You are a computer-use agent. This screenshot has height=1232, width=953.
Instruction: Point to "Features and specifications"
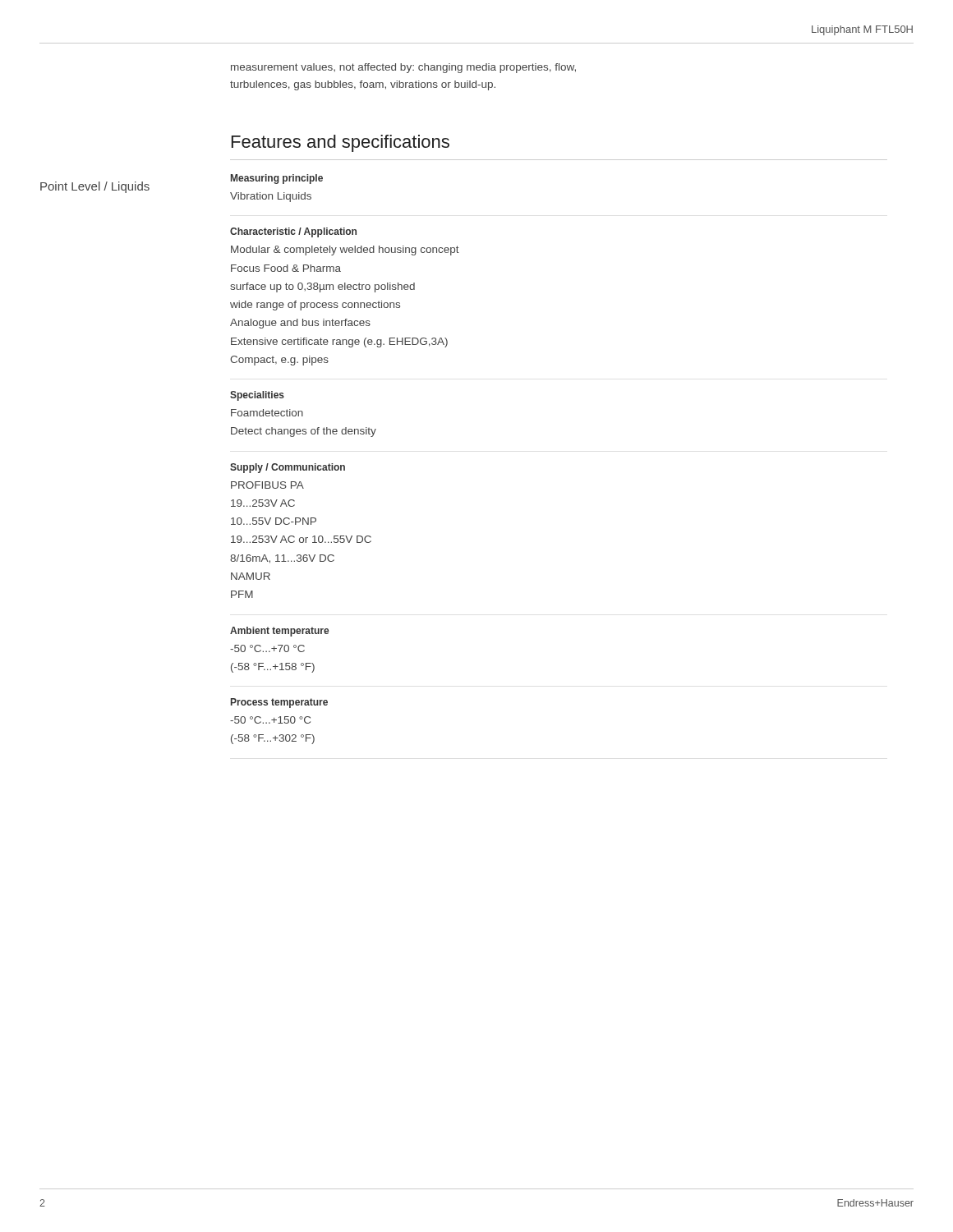[x=340, y=142]
